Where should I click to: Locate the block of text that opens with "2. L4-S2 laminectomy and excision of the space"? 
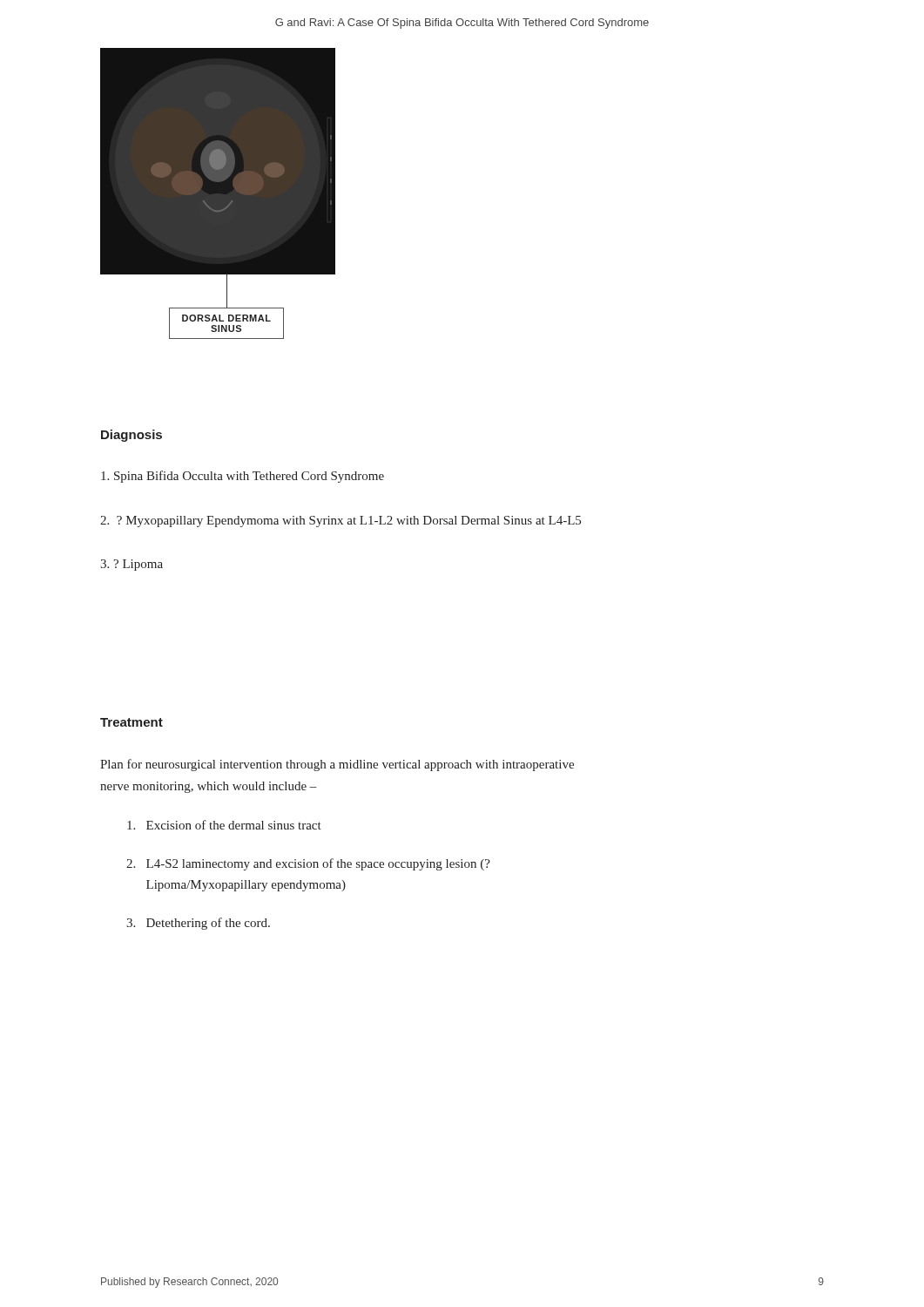(x=308, y=874)
